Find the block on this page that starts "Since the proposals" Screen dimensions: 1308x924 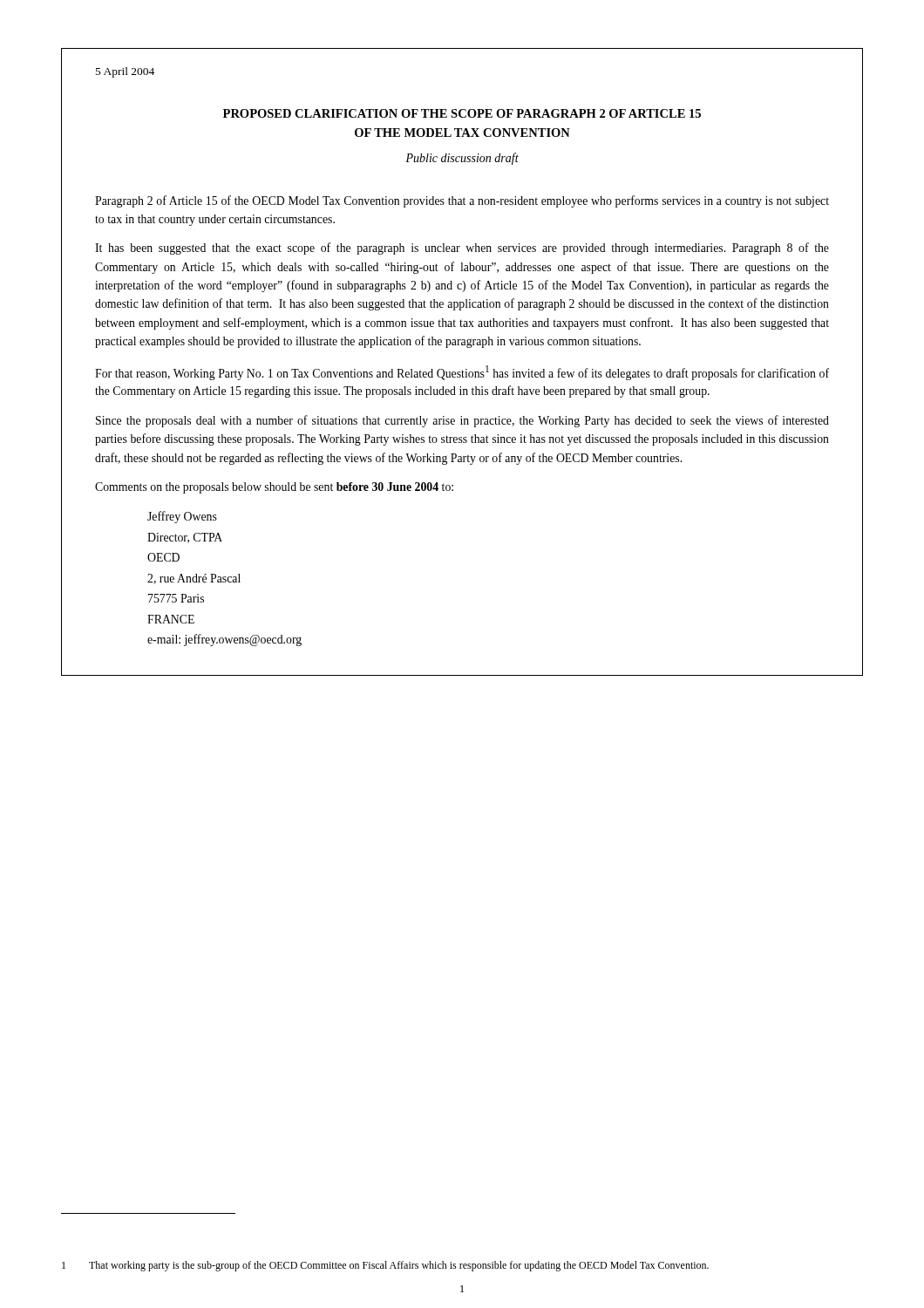tap(462, 439)
